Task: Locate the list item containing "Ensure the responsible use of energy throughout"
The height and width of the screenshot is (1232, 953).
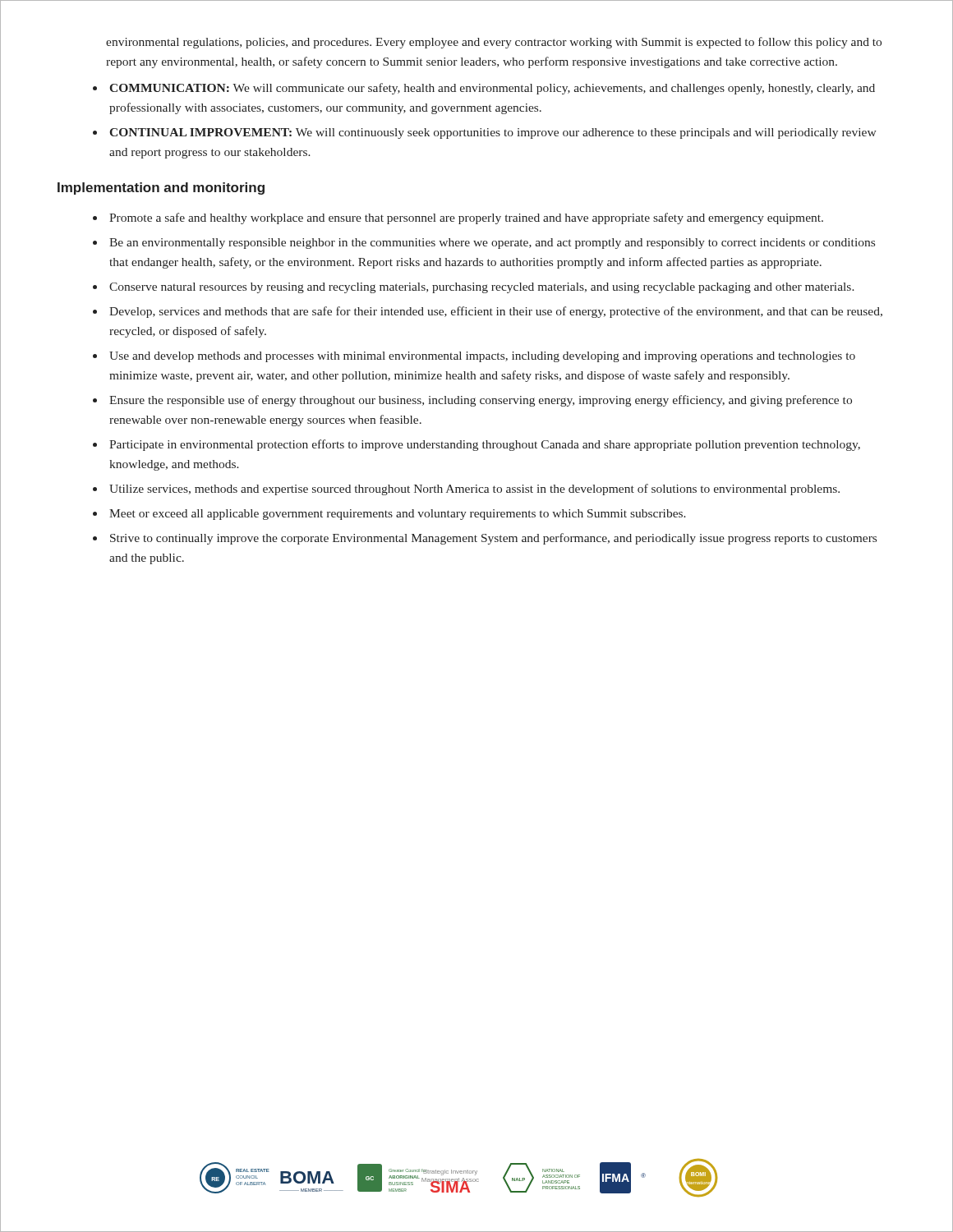Action: point(481,410)
